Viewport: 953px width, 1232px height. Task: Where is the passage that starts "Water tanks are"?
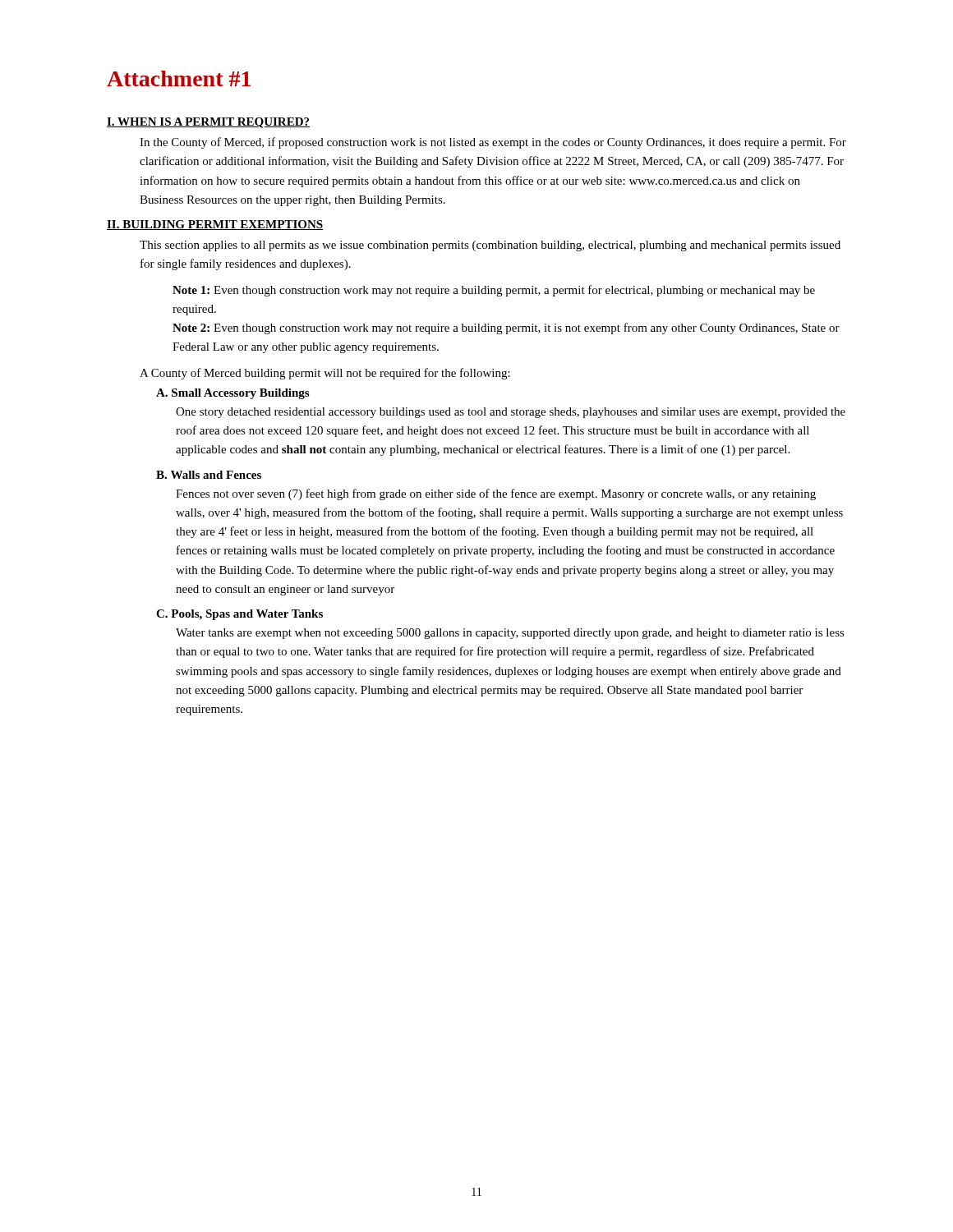click(x=510, y=671)
